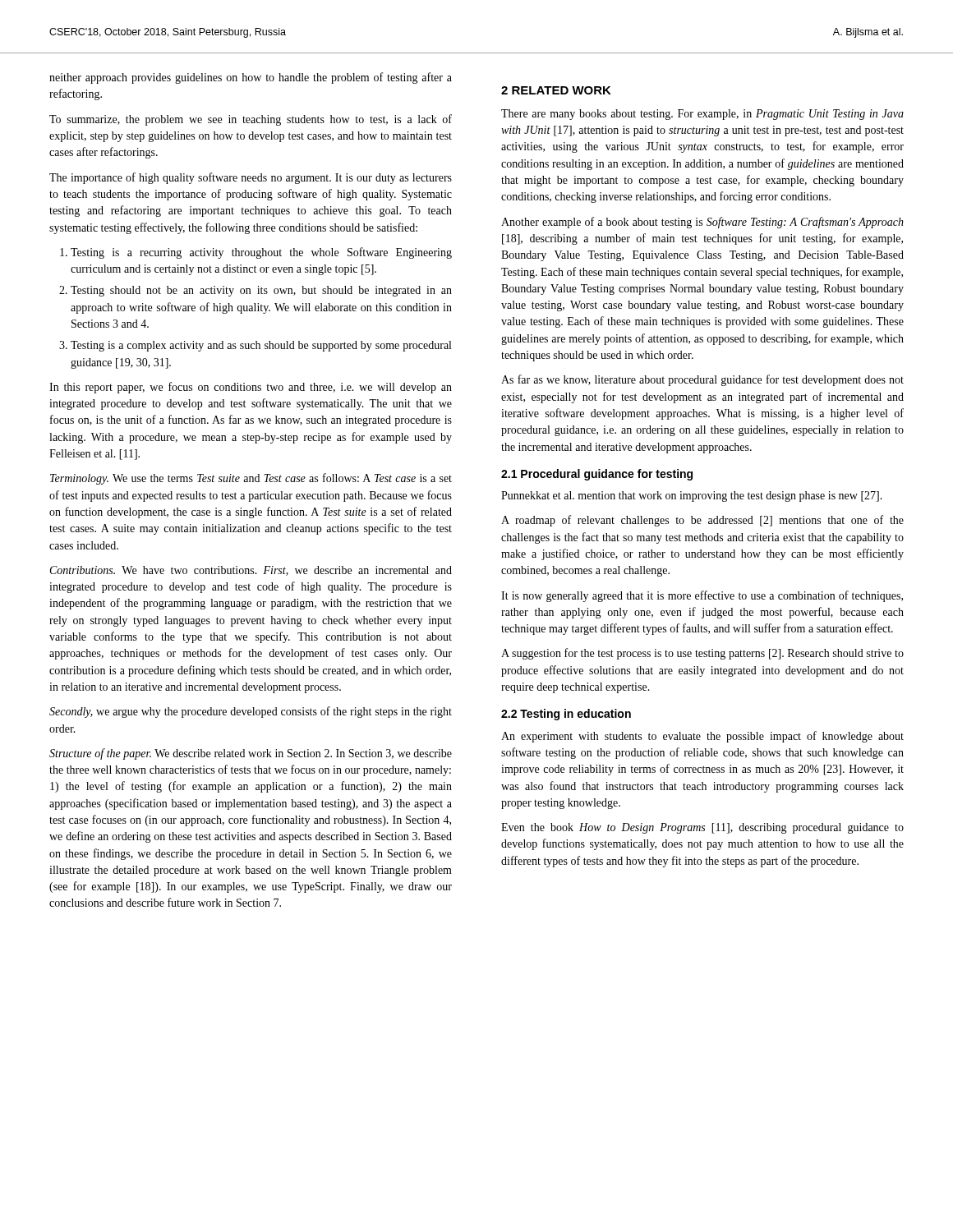This screenshot has height=1232, width=953.
Task: Locate the text starting "A suggestion for the test process is"
Action: [702, 671]
